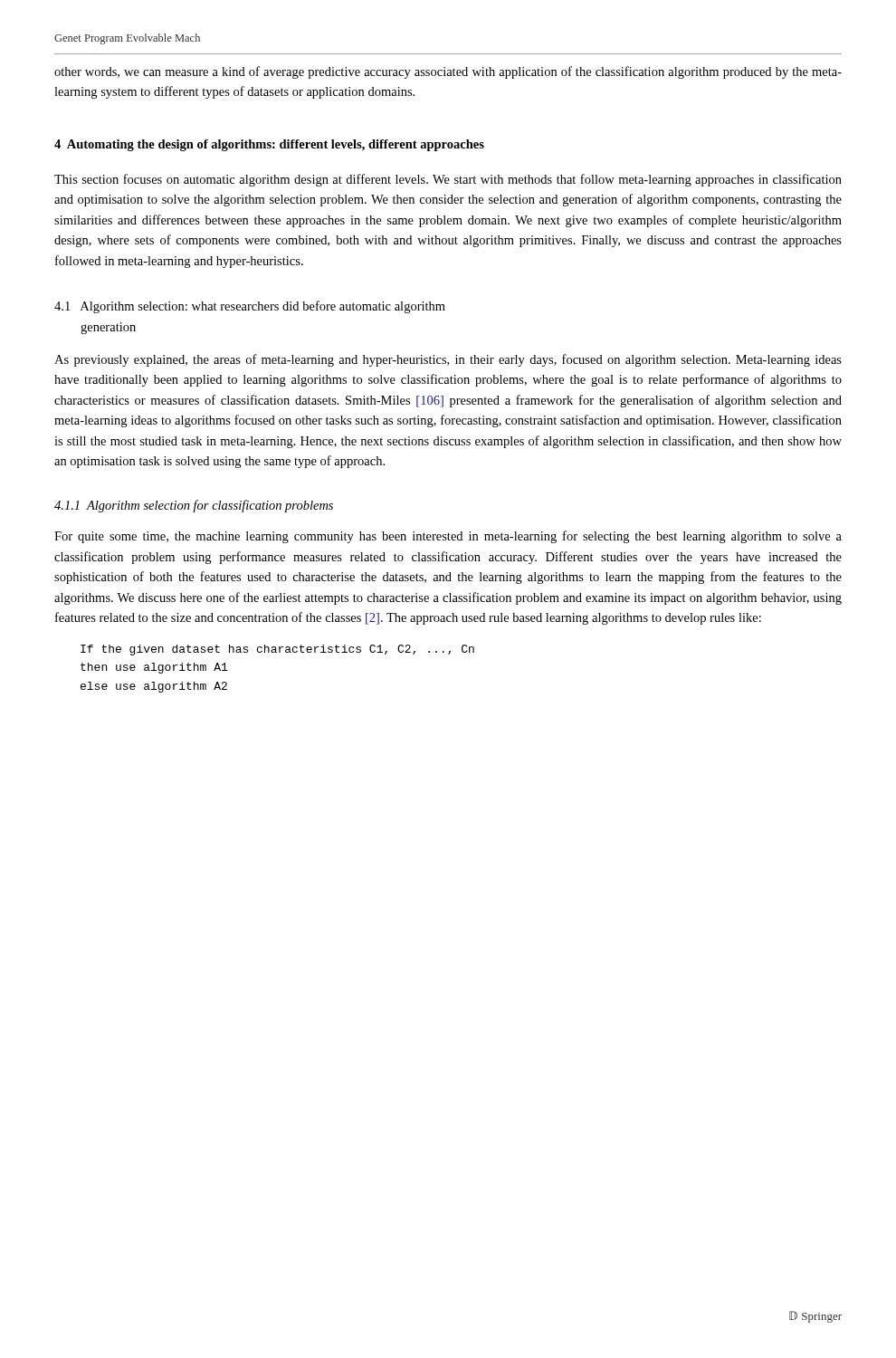
Task: Click the formula
Action: [x=277, y=668]
